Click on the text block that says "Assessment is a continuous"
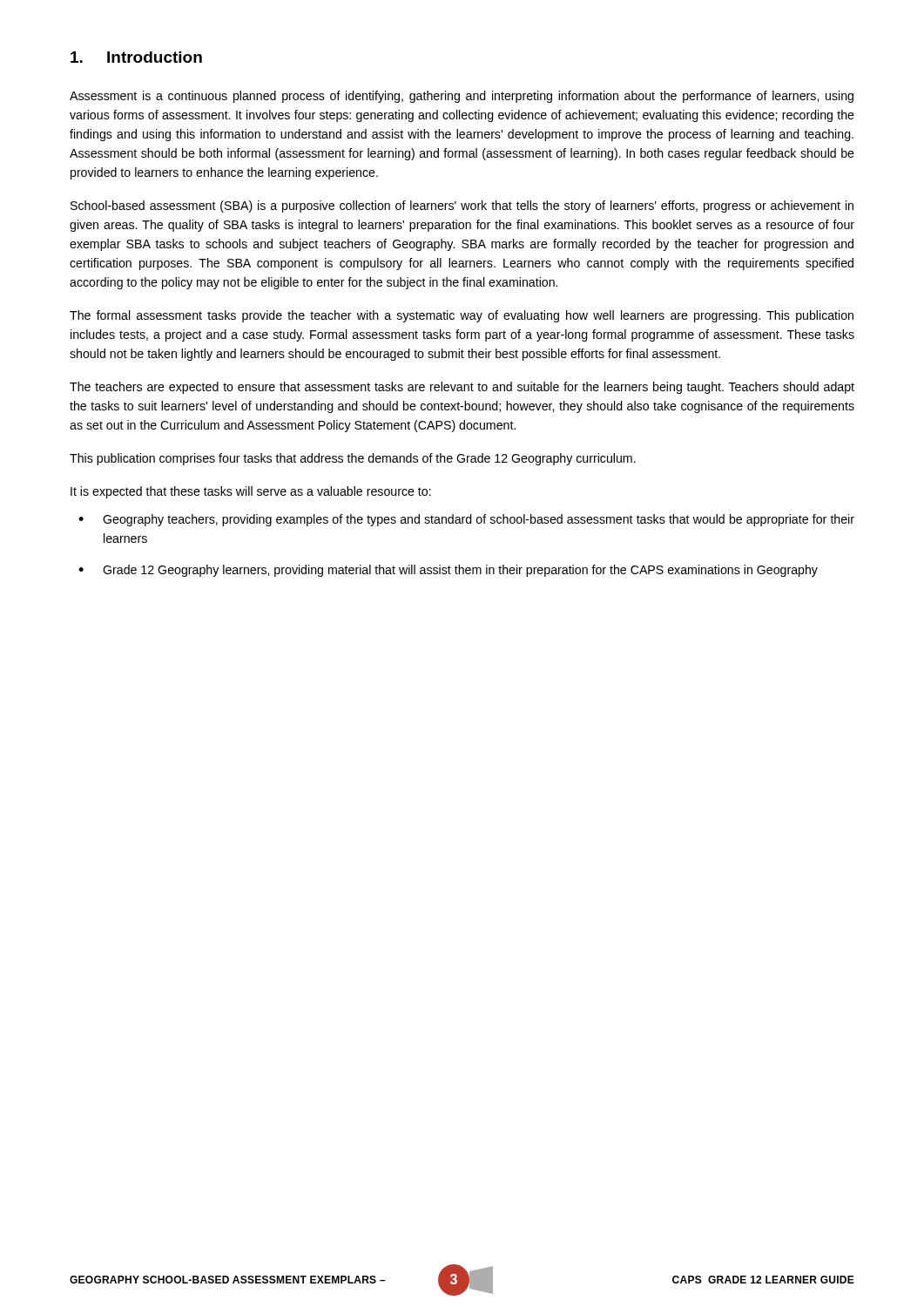Viewport: 924px width, 1307px height. pyautogui.click(x=462, y=134)
